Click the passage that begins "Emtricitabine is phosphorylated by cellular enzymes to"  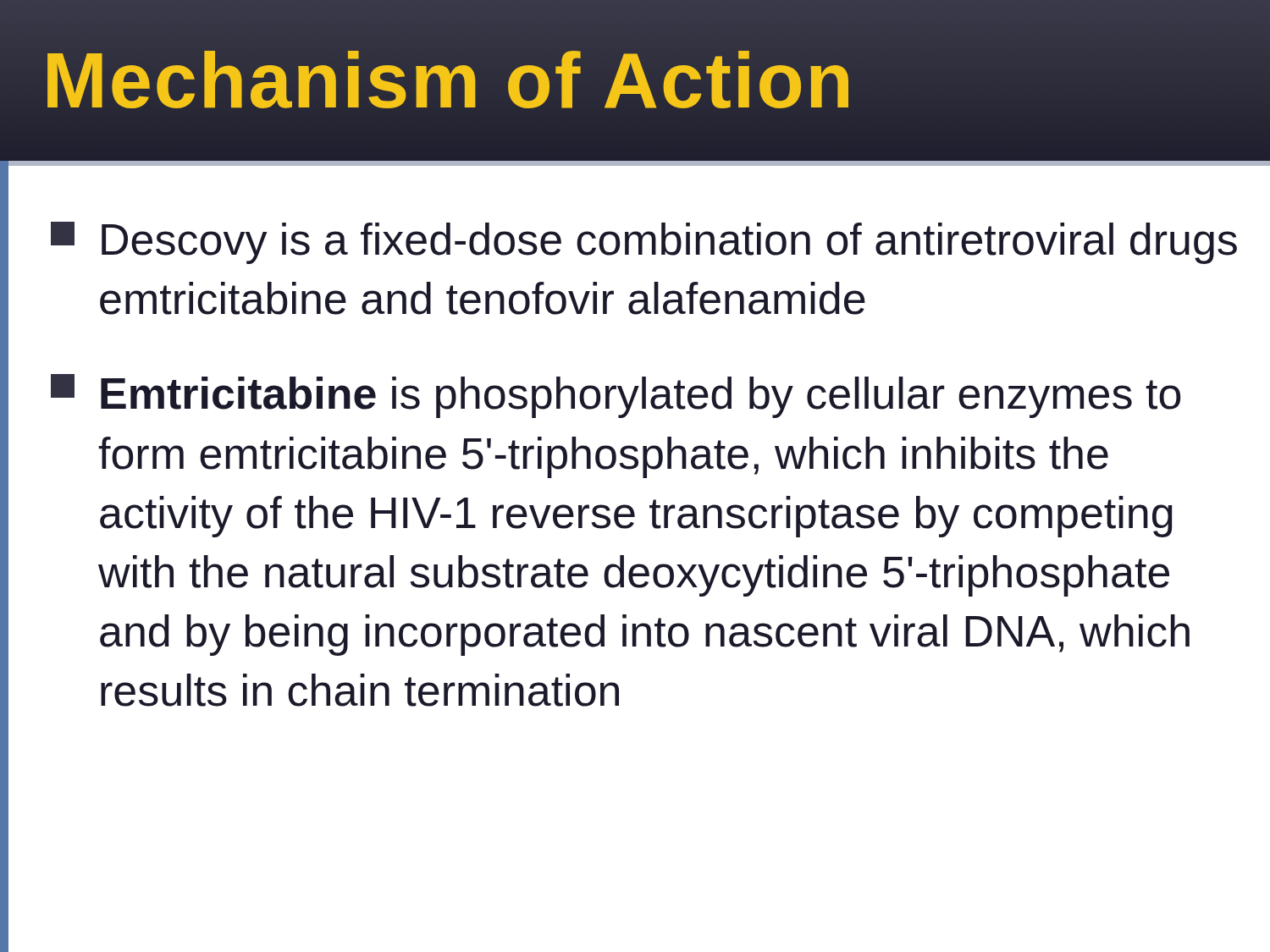pyautogui.click(x=648, y=542)
